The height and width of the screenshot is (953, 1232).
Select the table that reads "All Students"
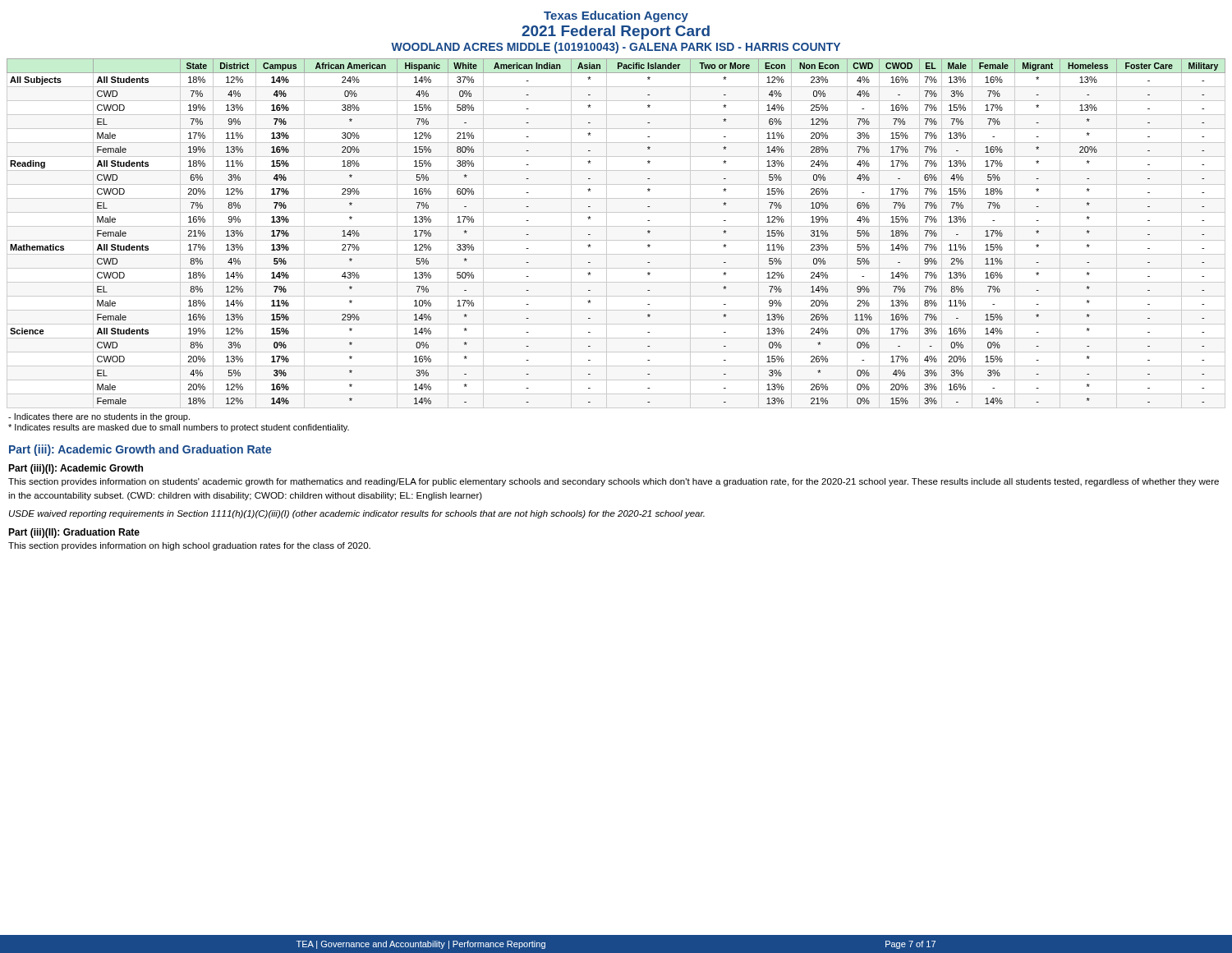click(616, 232)
